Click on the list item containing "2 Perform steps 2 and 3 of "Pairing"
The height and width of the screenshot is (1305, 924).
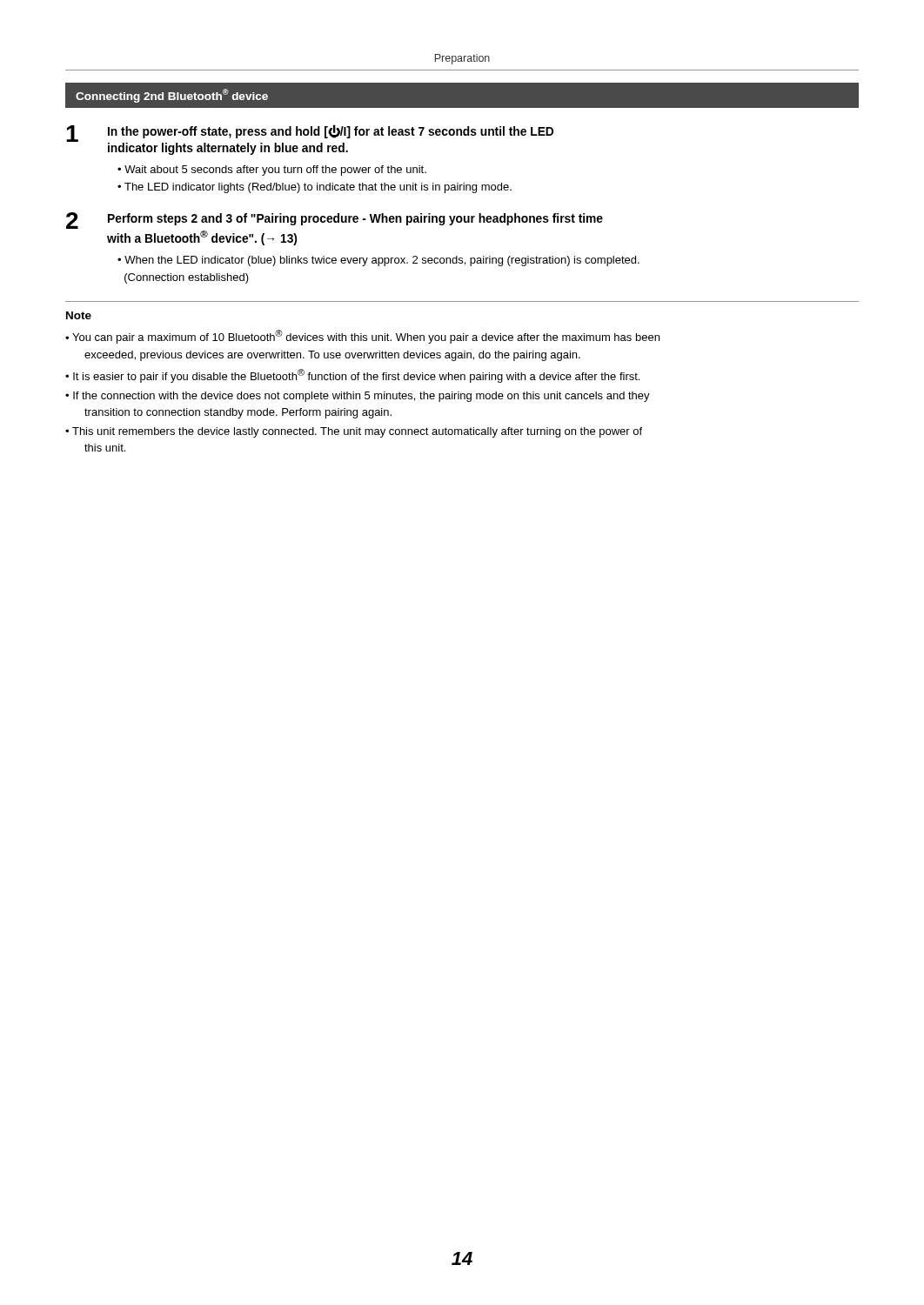[462, 248]
